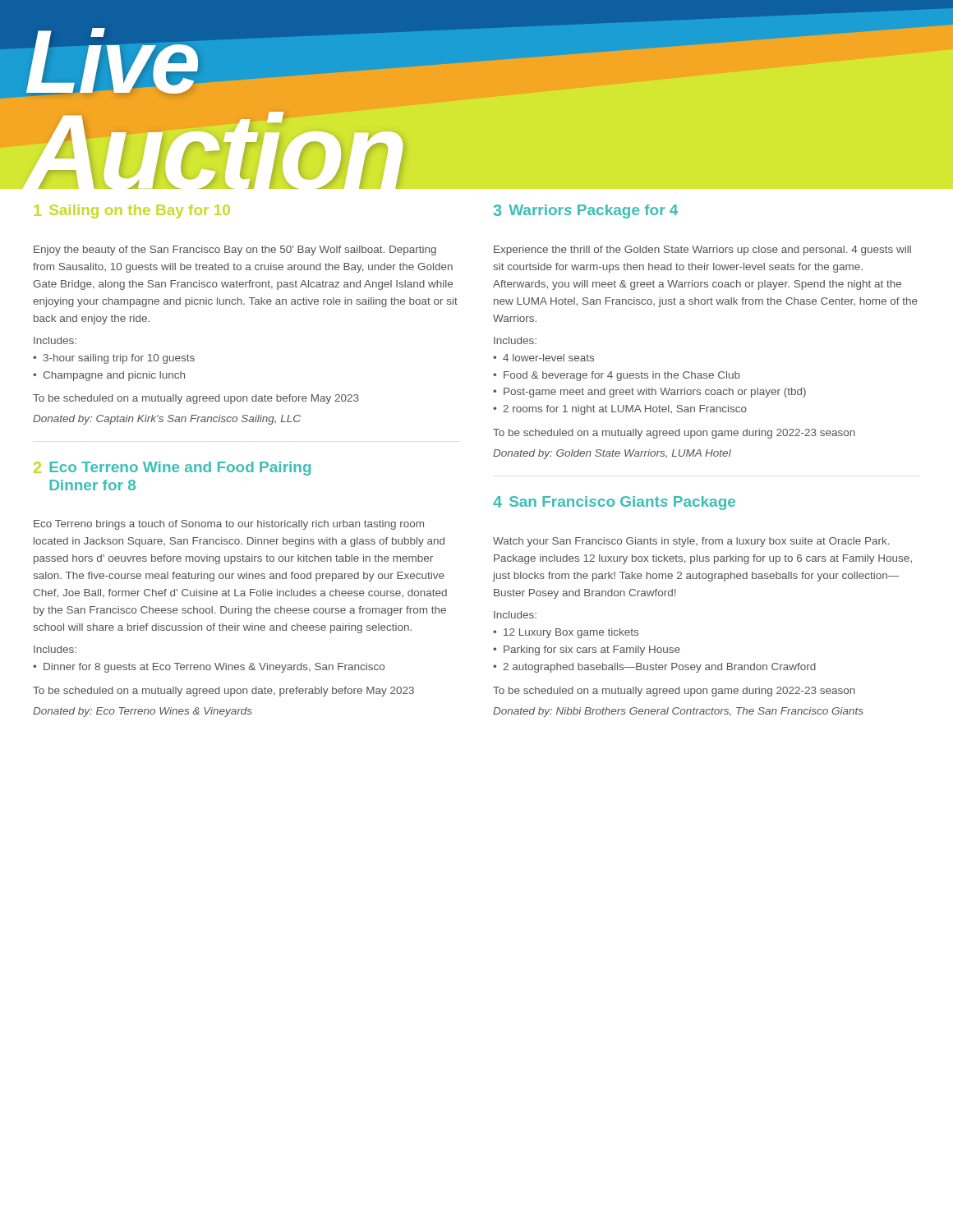
Task: Locate the region starting "4 San Francisco Giants Package"
Action: (x=707, y=502)
